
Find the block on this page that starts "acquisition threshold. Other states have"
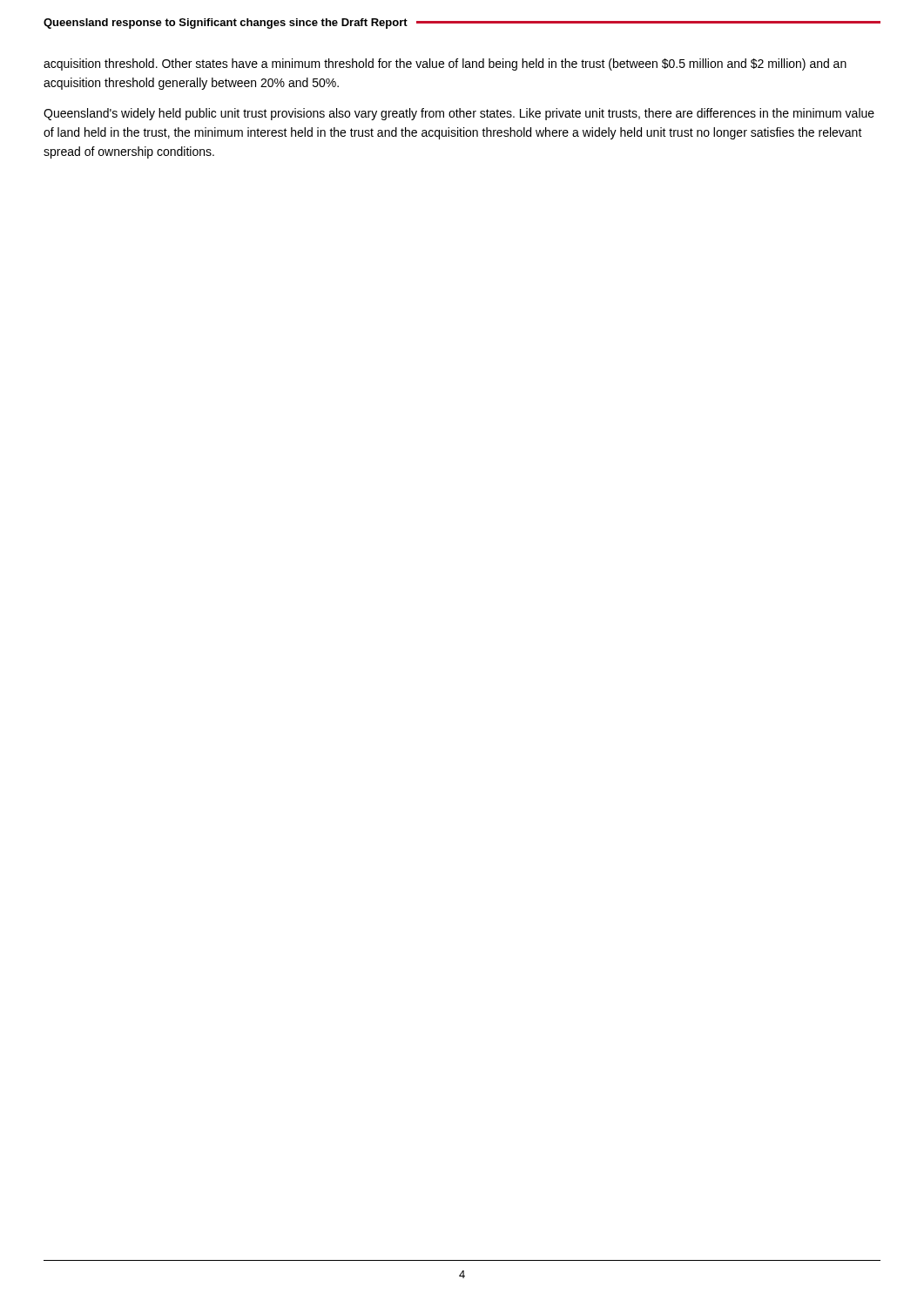(x=445, y=73)
